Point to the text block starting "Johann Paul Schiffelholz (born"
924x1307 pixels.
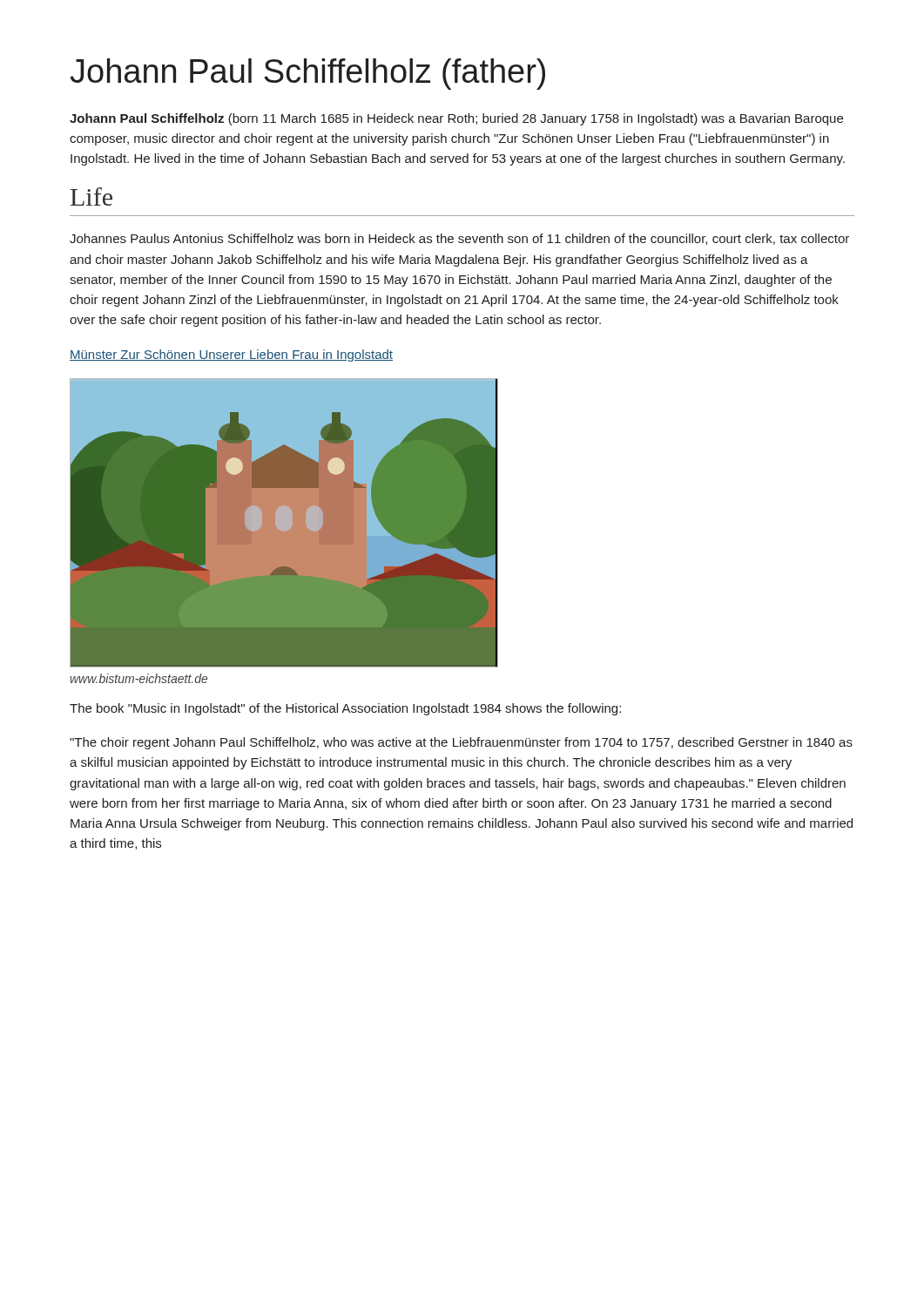click(458, 138)
